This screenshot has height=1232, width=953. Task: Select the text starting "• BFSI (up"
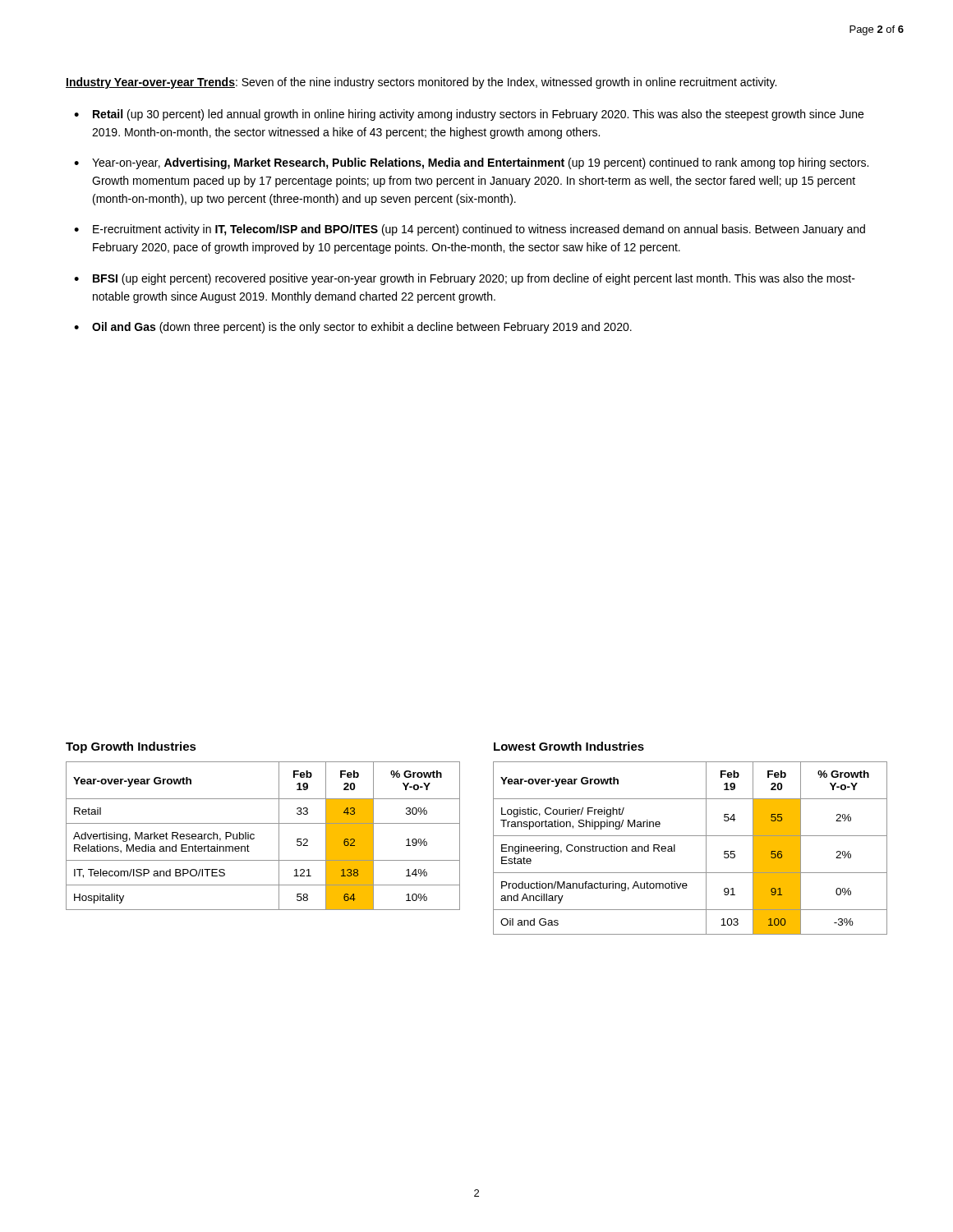pos(481,288)
